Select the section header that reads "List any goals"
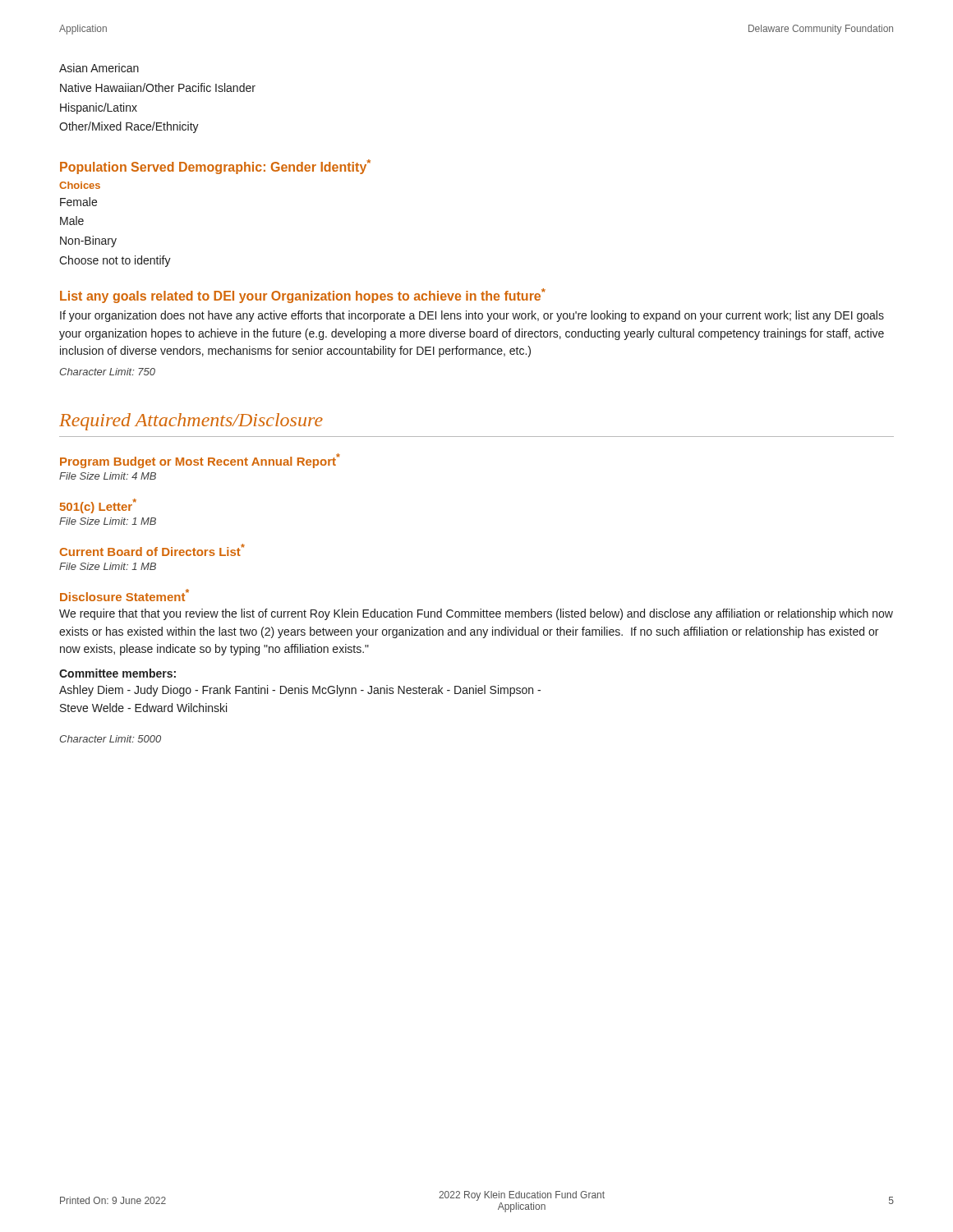The image size is (953, 1232). click(x=302, y=294)
